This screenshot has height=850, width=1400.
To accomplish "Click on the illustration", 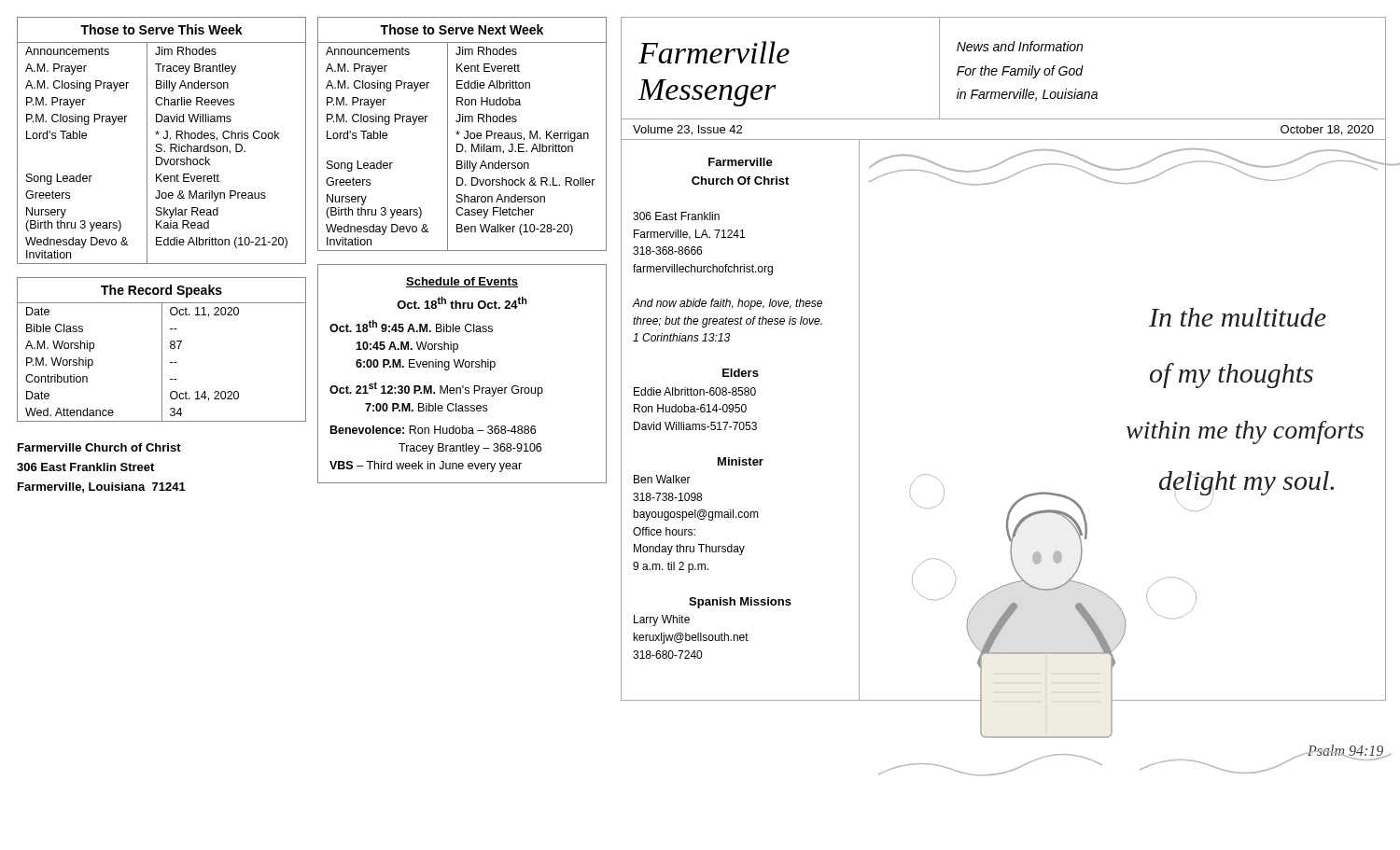I will pyautogui.click(x=1122, y=420).
